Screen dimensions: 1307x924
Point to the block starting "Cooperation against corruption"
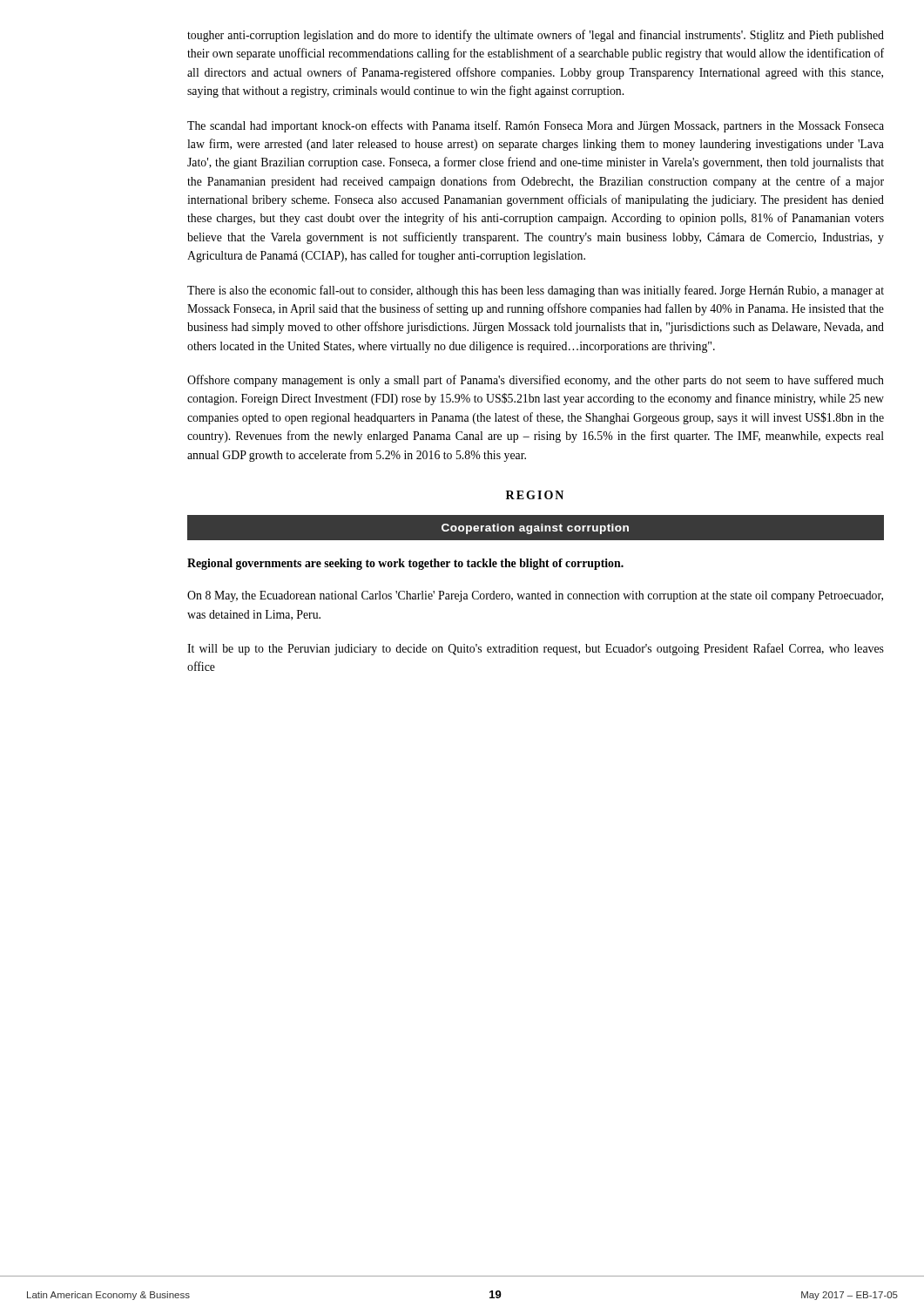(x=536, y=528)
